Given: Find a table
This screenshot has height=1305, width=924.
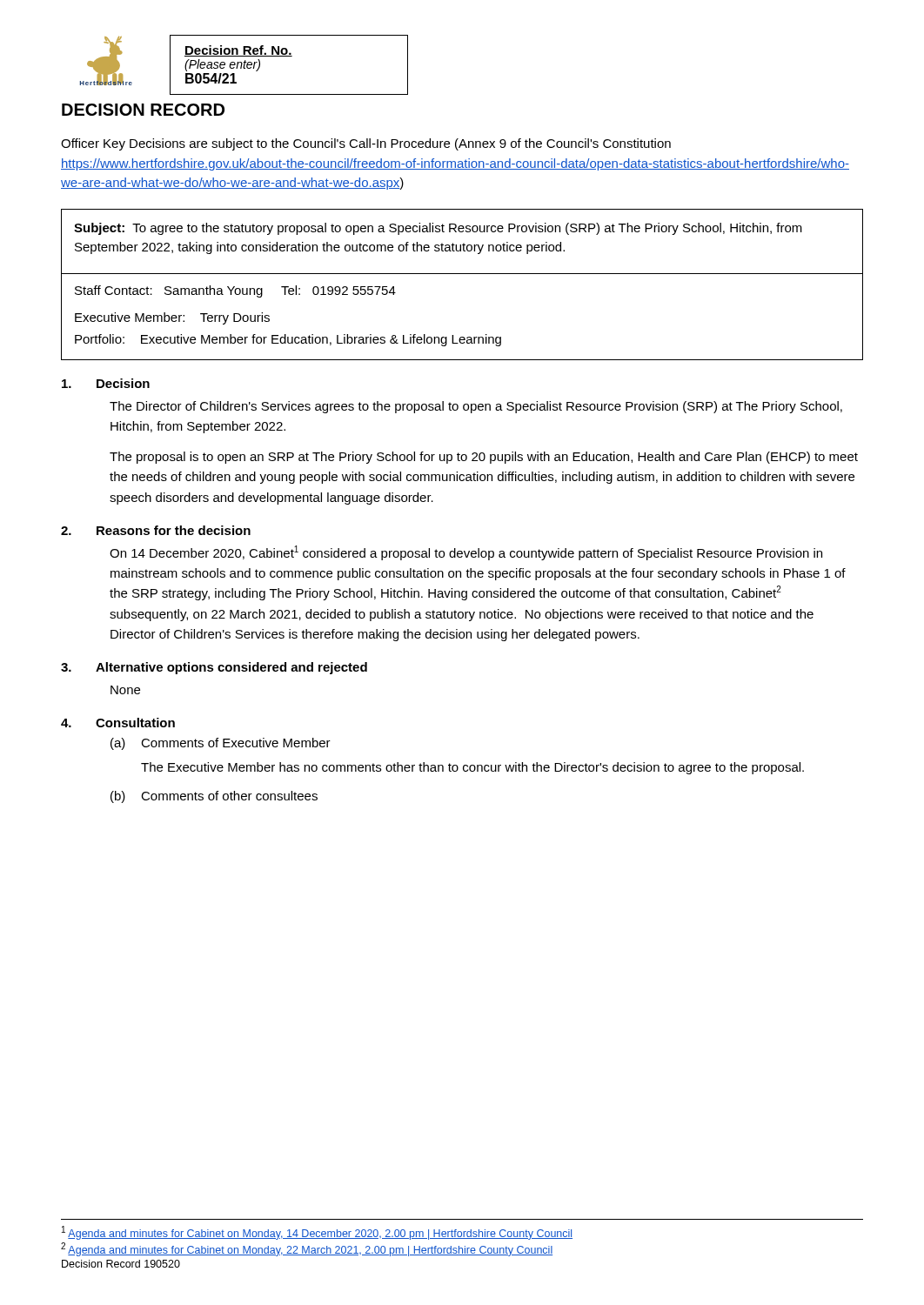Looking at the screenshot, I should pos(462,284).
